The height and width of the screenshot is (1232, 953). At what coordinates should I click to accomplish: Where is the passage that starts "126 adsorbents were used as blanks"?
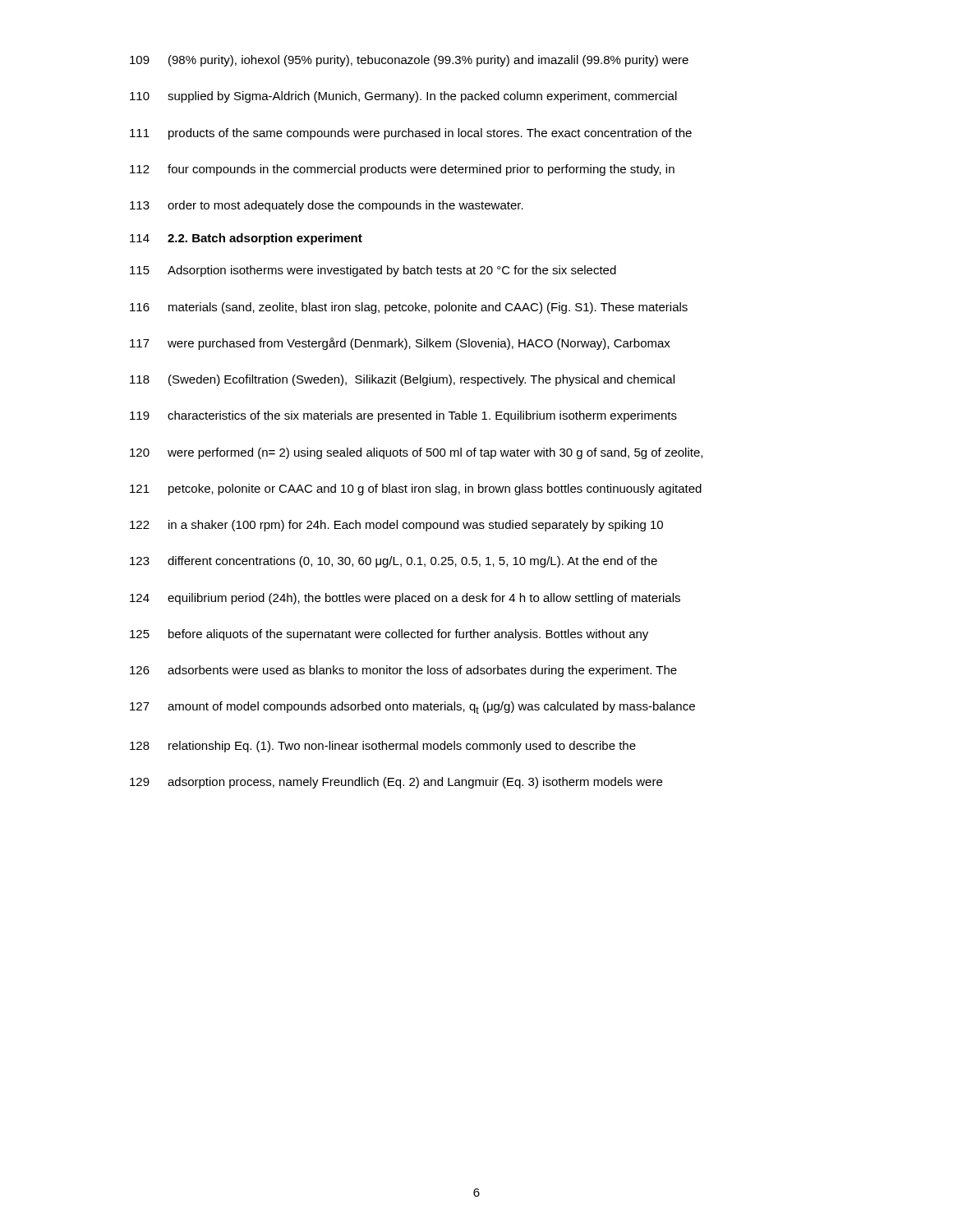click(493, 670)
